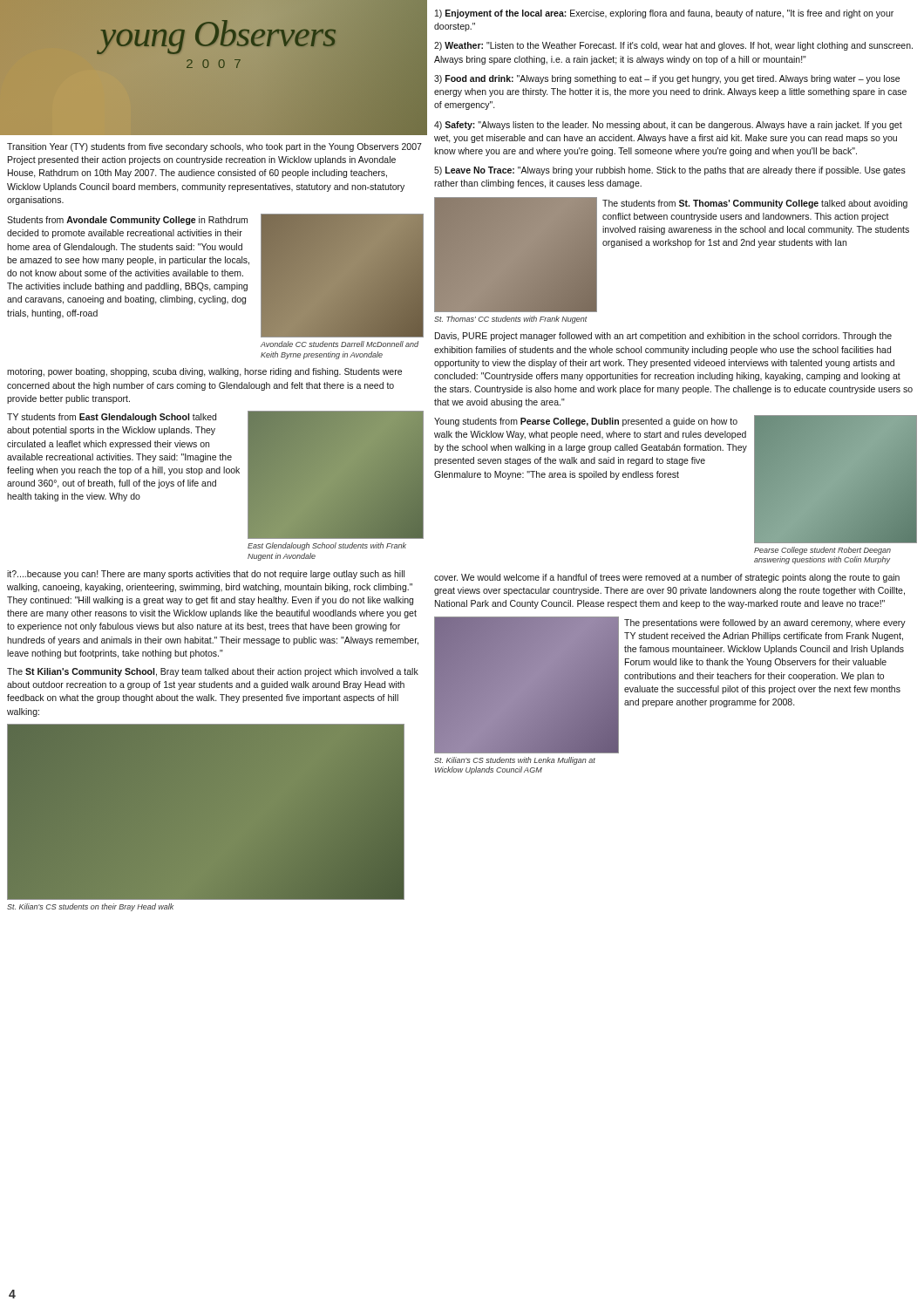Screen dimensions: 1308x924
Task: Locate the region starting "5) Leave No Trace: "Always bring your"
Action: coord(670,177)
